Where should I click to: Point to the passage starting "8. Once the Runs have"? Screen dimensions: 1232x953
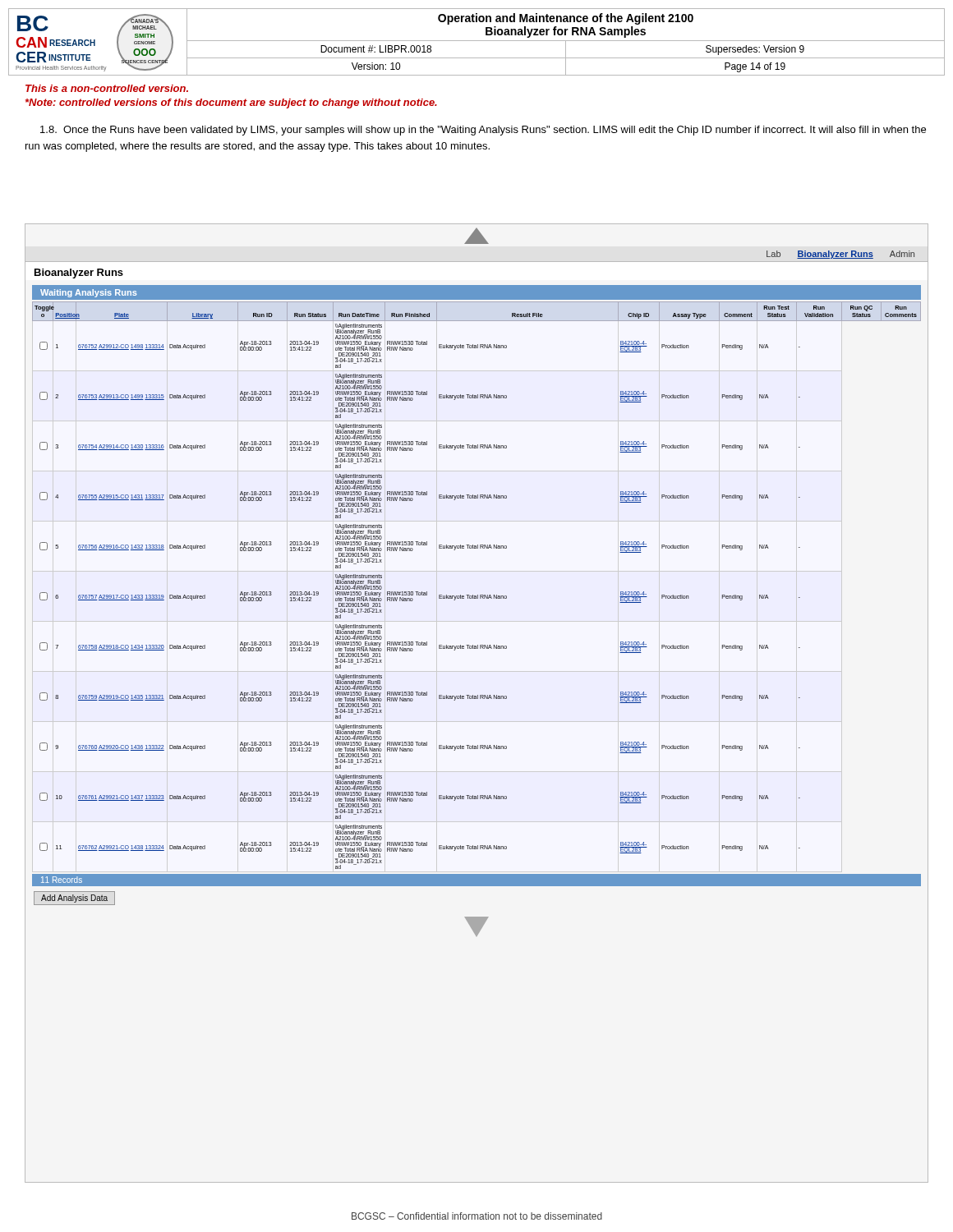[476, 138]
